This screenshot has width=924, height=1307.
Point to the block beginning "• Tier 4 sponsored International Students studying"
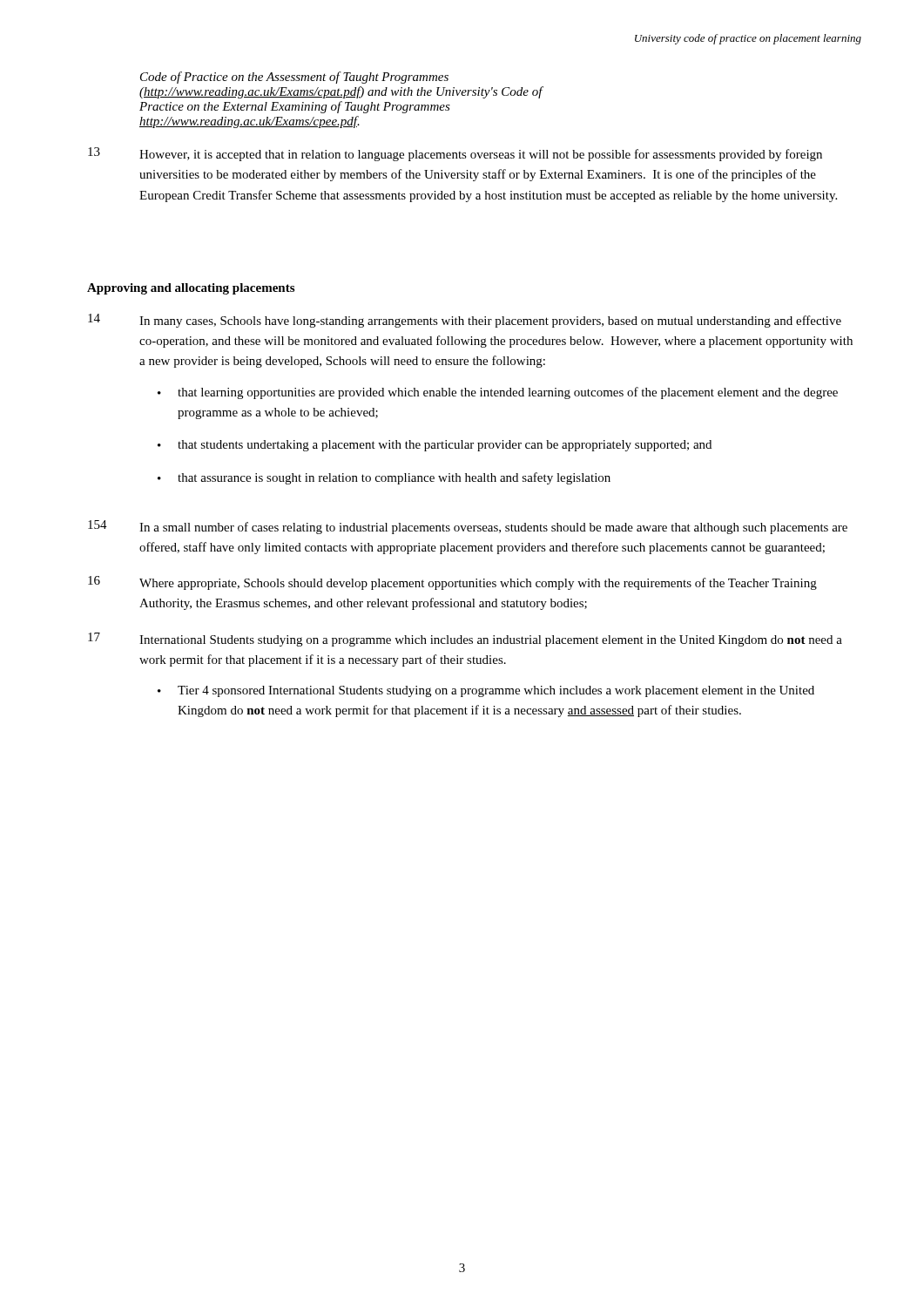[509, 701]
